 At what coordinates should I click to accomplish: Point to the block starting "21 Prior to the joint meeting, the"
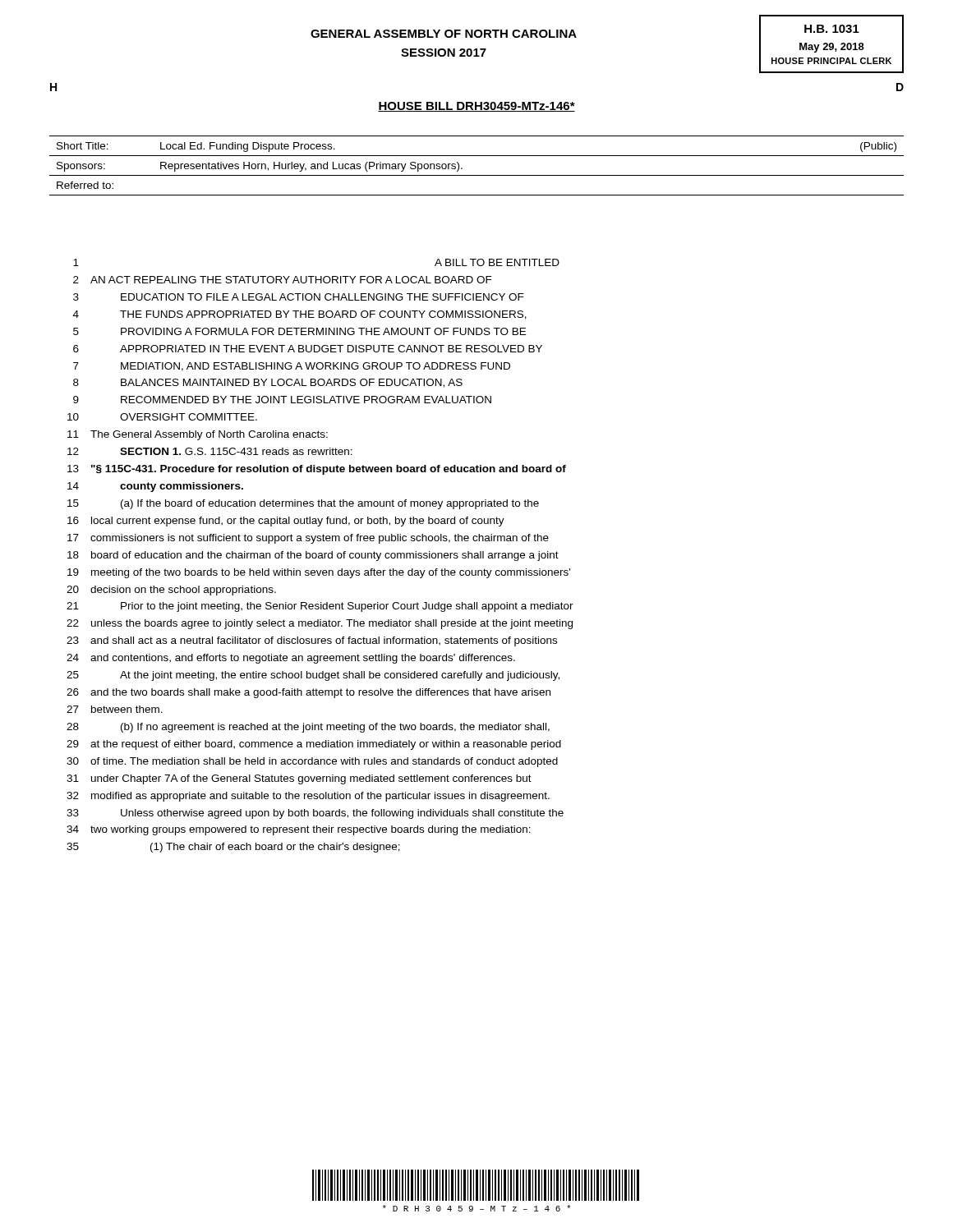tap(476, 607)
